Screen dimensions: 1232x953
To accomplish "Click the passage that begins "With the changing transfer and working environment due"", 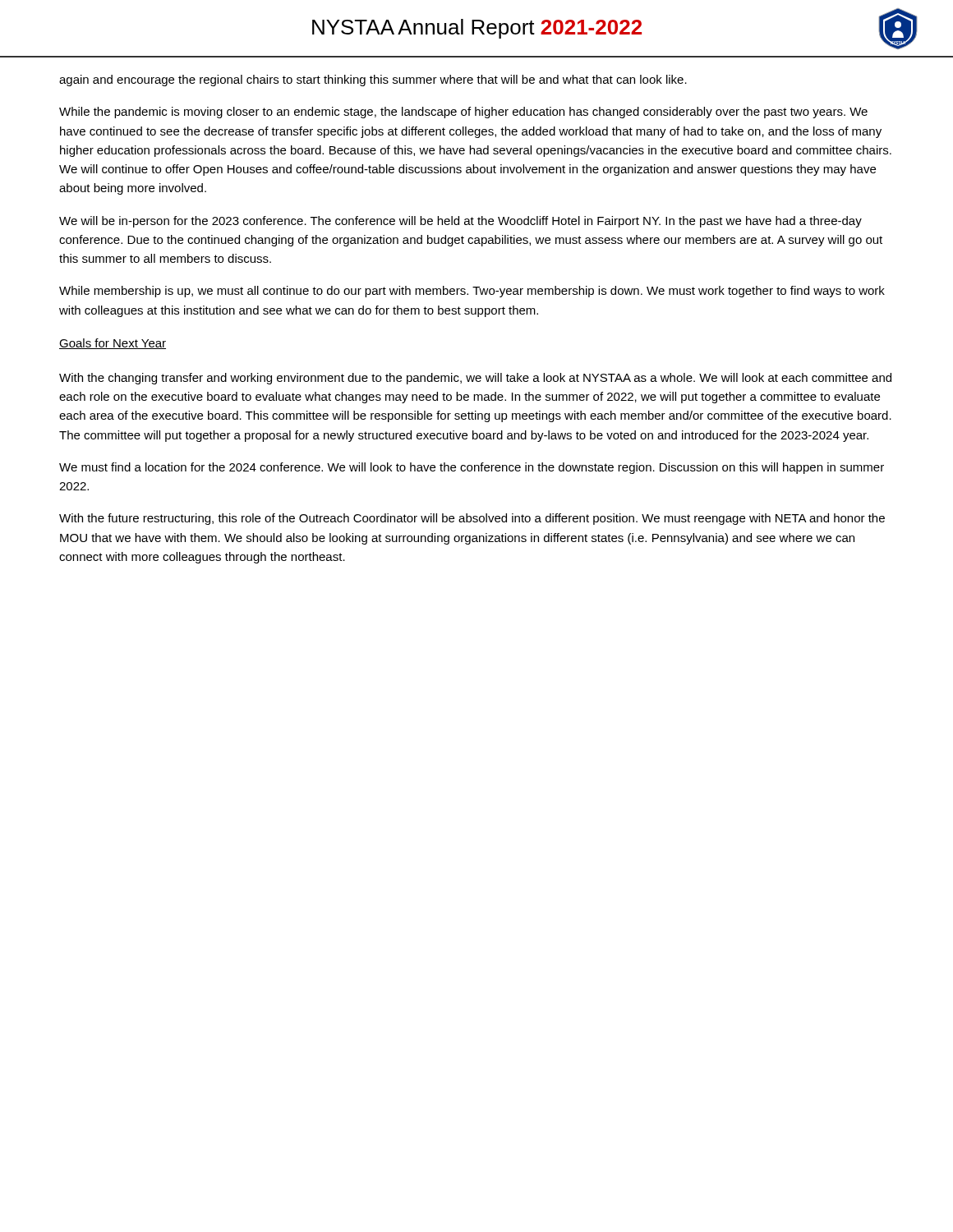I will 476,406.
